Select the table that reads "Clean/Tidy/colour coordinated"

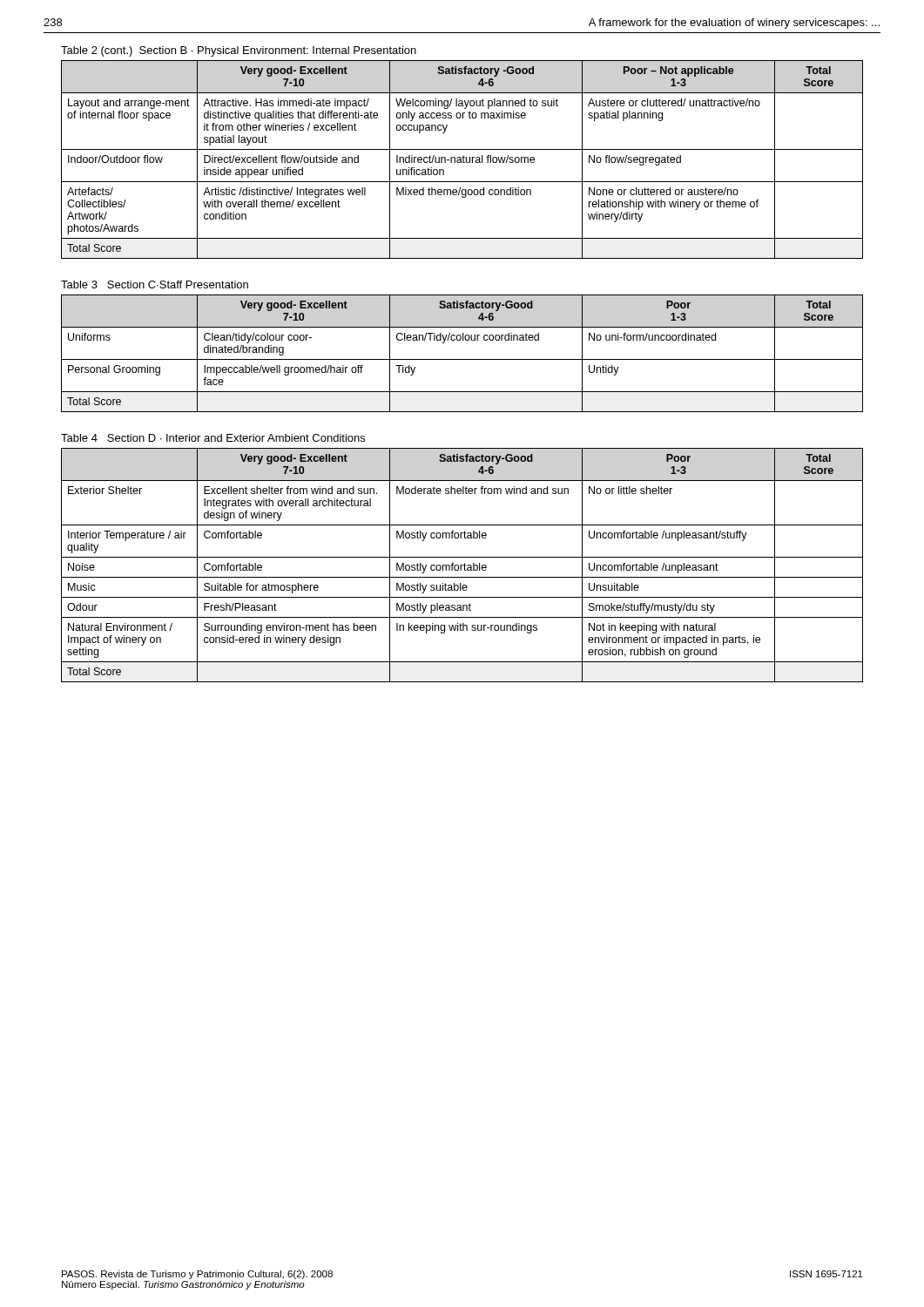[x=462, y=353]
